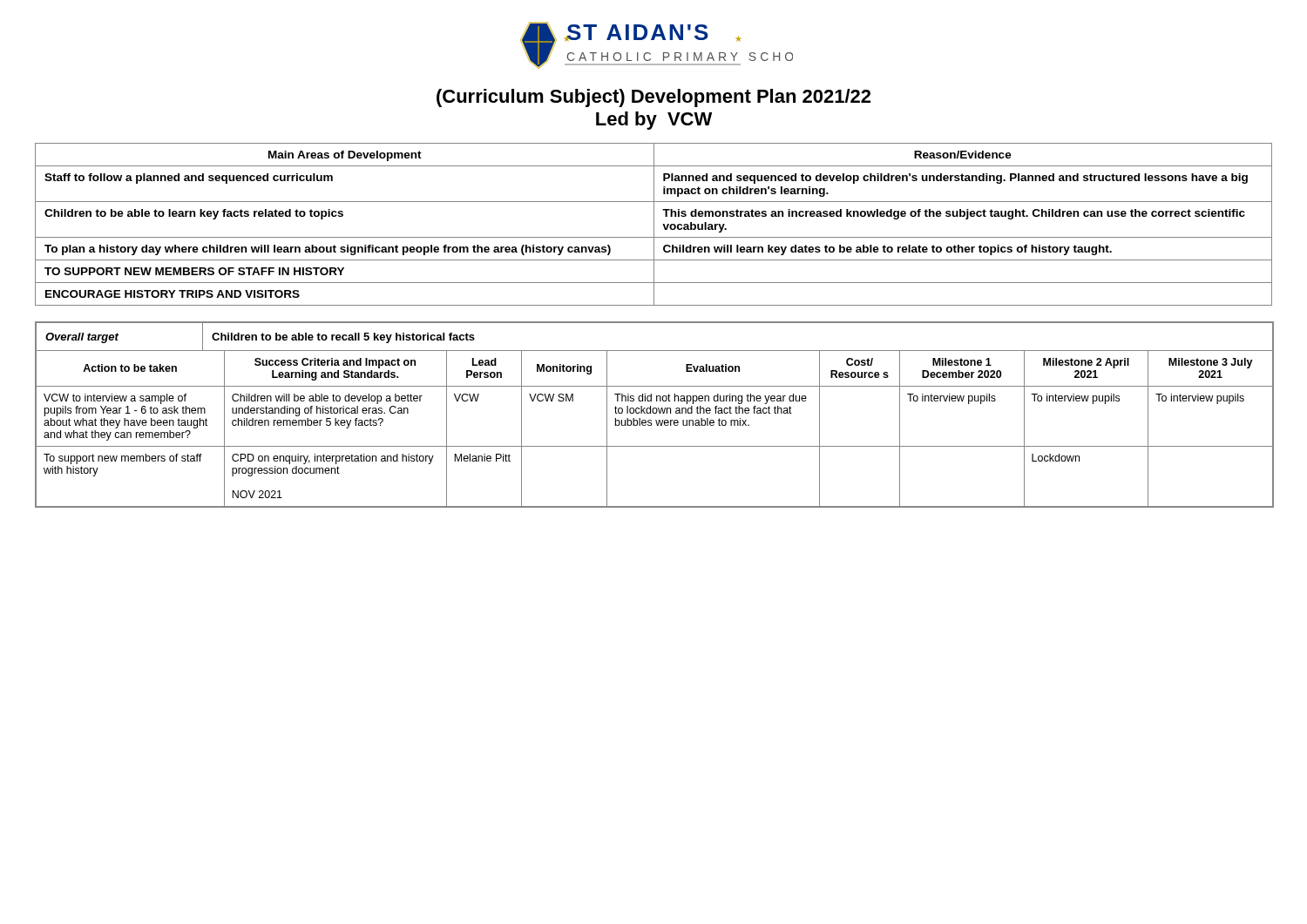Find the logo
This screenshot has height=924, width=1307.
(654, 40)
